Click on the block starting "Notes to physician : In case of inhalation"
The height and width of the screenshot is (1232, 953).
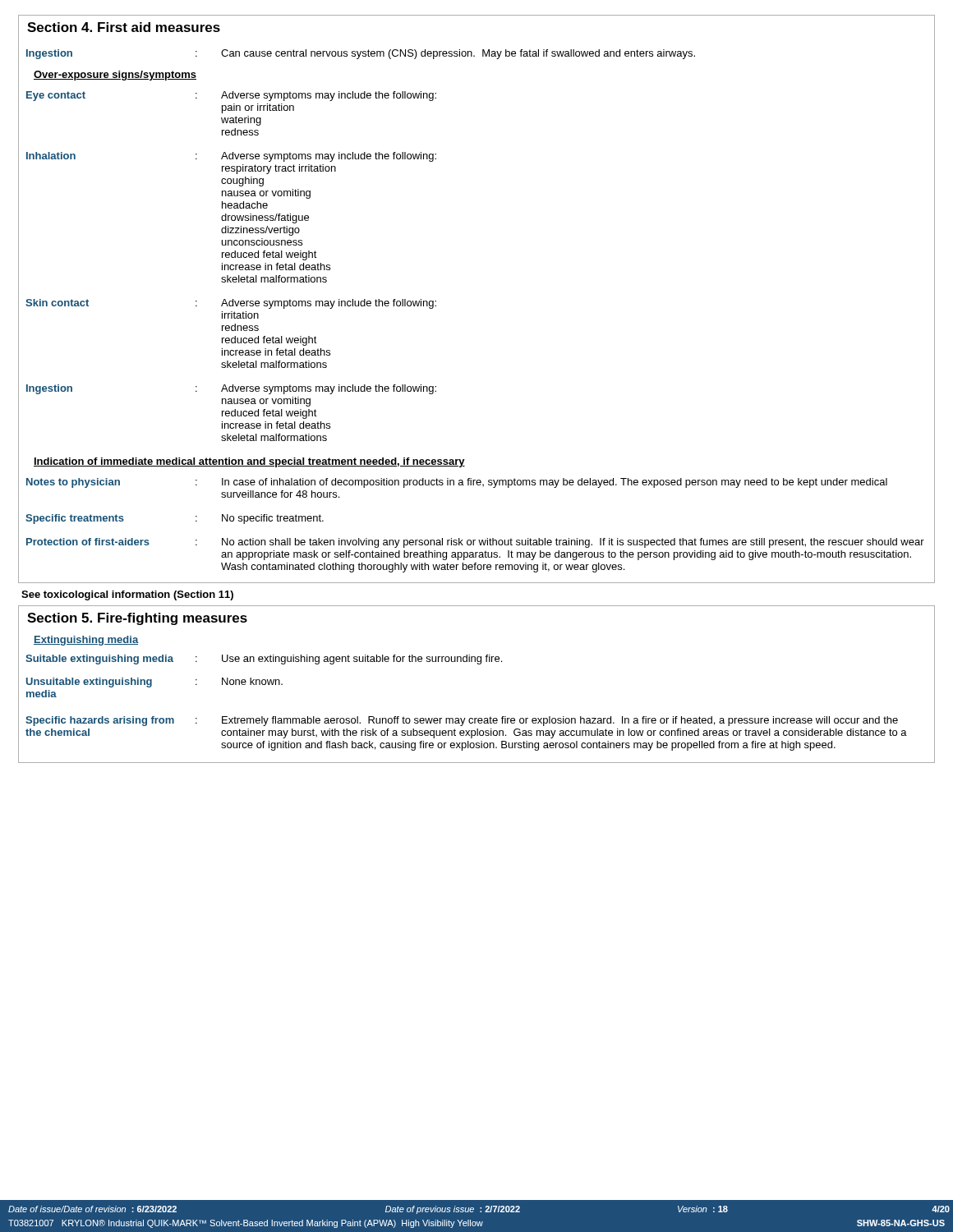coord(476,488)
